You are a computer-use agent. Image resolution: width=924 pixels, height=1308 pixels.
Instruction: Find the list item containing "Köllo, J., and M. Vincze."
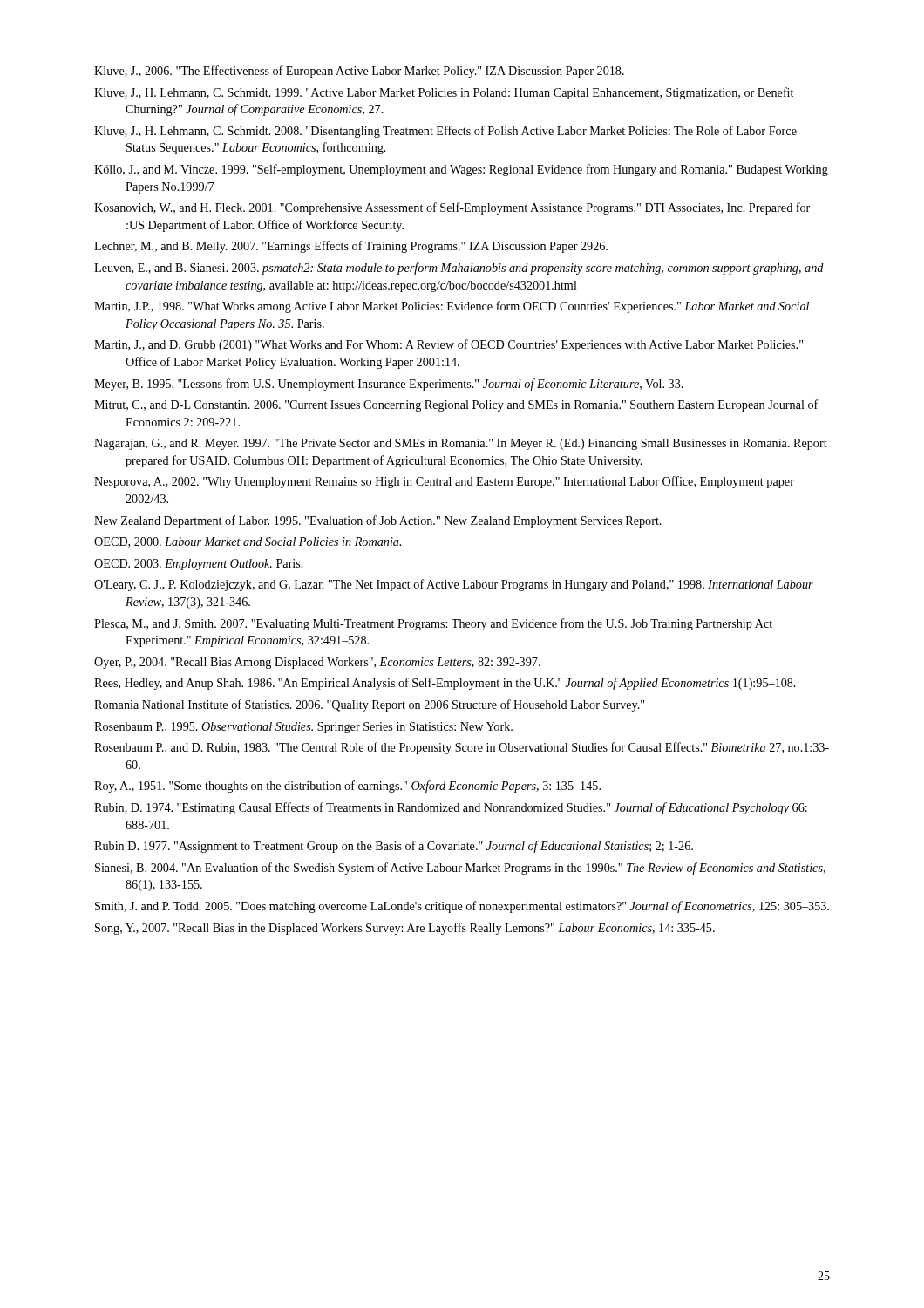(461, 178)
